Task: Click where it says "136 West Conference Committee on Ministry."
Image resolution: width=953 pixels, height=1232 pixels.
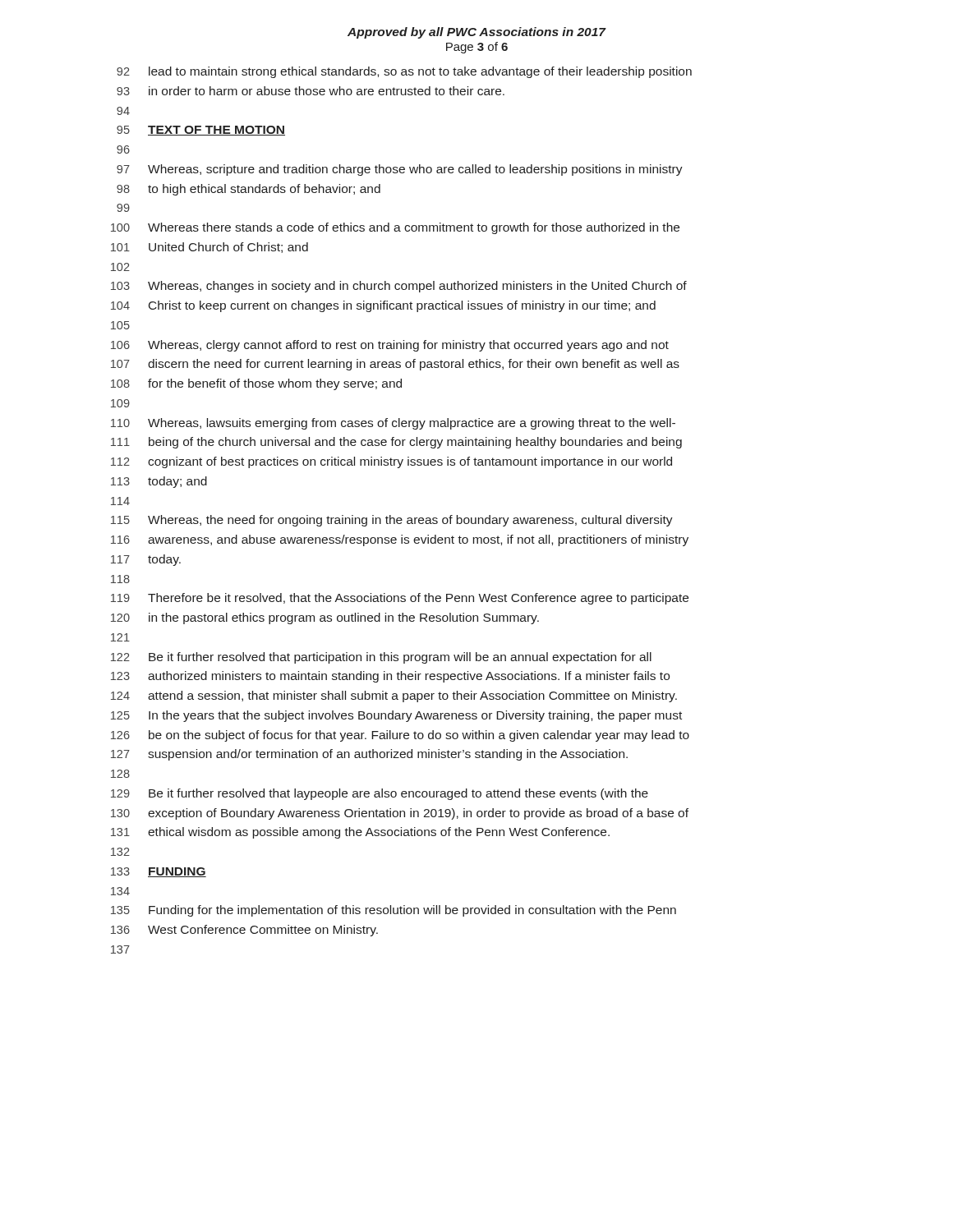Action: 244,931
